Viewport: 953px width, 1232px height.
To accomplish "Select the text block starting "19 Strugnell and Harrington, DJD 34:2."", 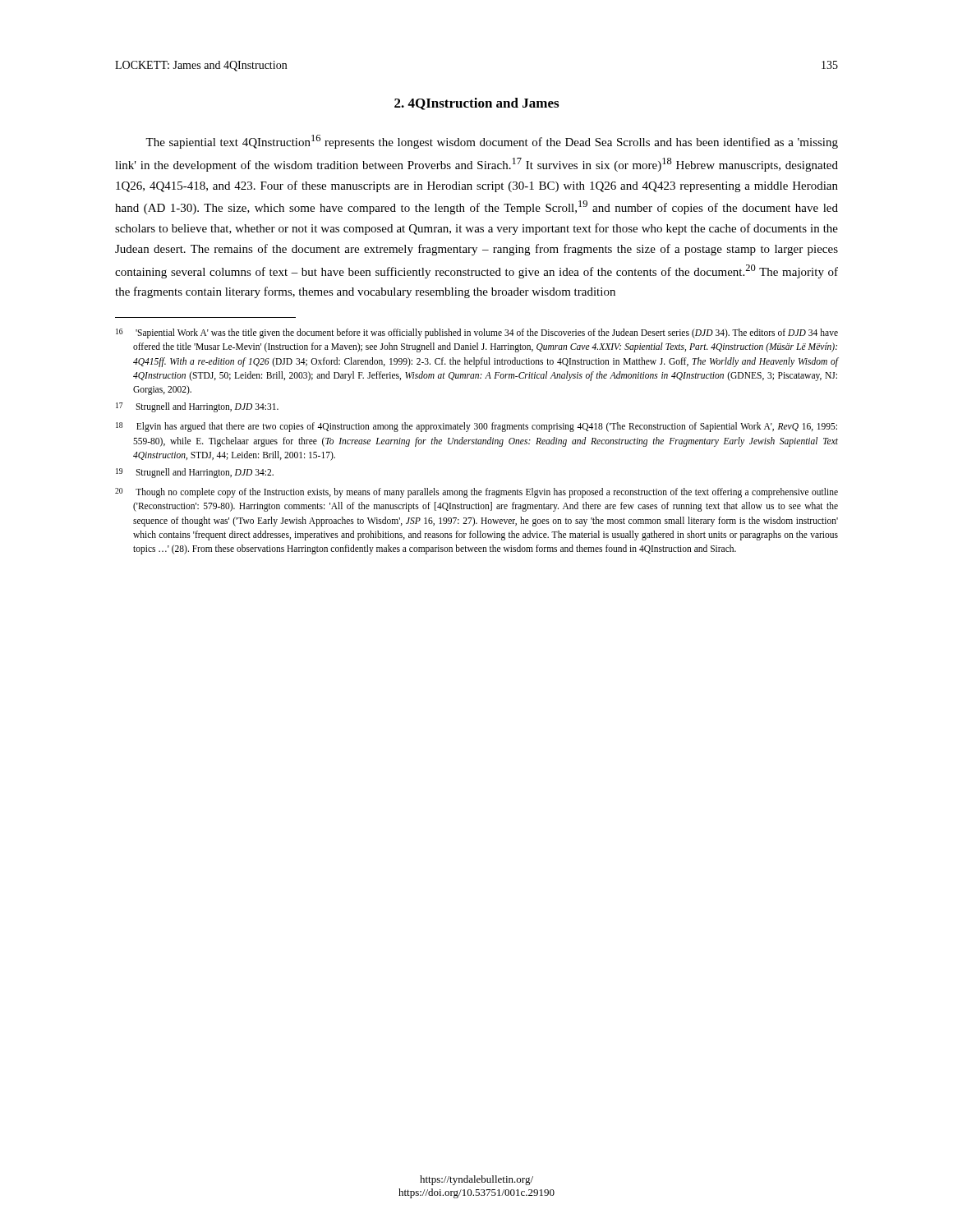I will click(195, 473).
